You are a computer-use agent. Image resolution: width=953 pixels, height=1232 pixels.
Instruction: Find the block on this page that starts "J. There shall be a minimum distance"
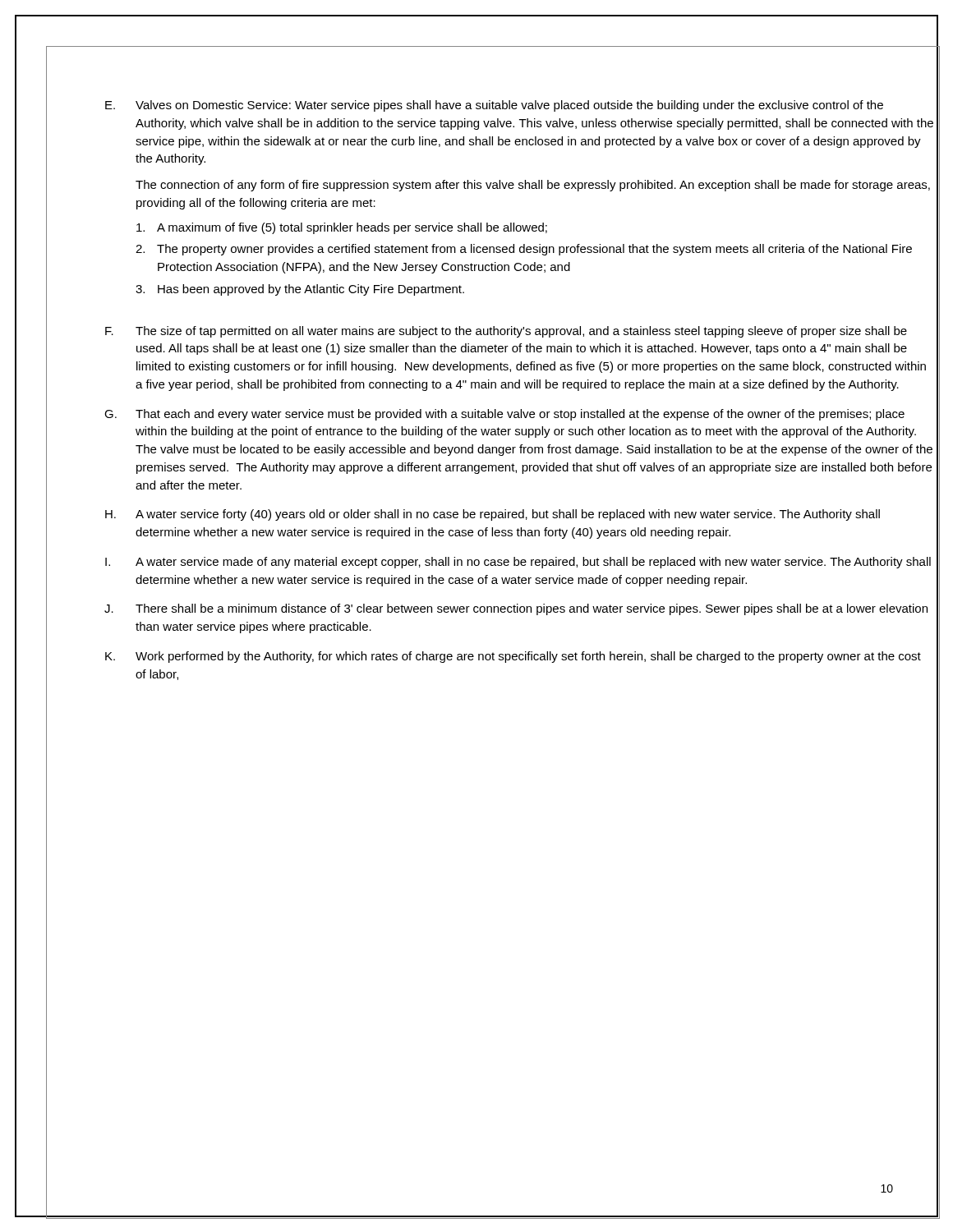tap(519, 618)
